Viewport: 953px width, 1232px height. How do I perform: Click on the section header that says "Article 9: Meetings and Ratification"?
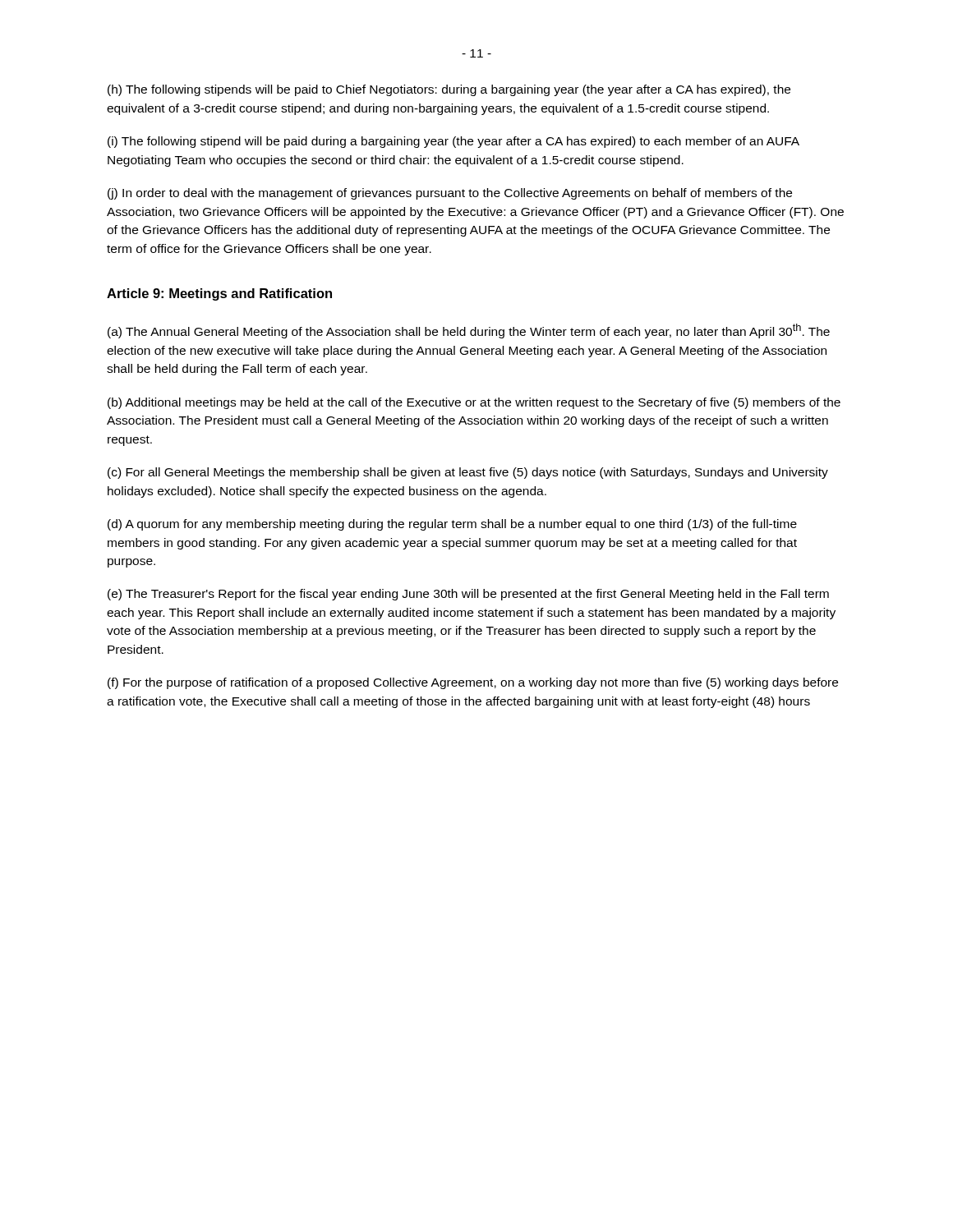(x=220, y=293)
